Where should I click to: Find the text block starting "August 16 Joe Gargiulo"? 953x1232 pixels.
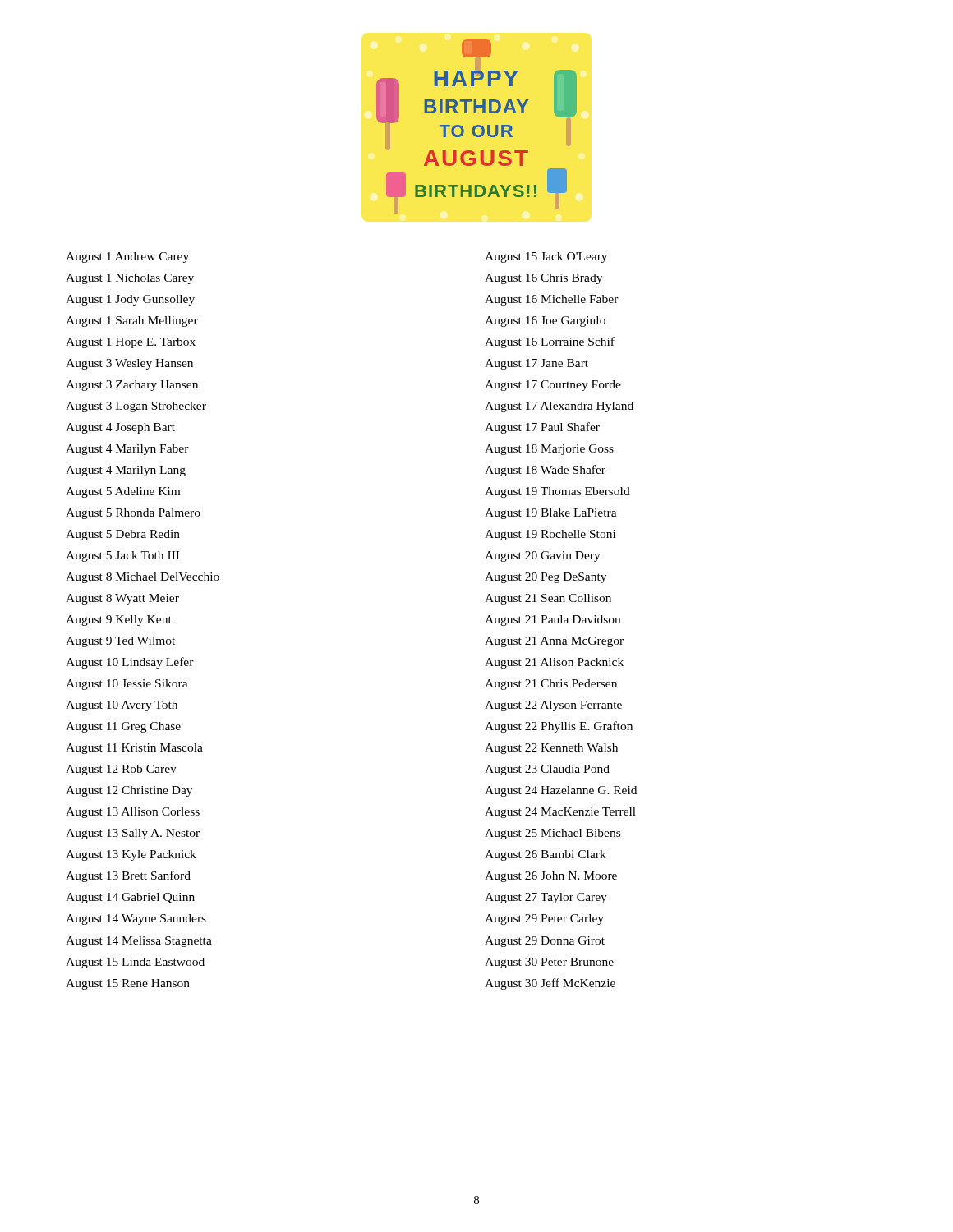545,320
